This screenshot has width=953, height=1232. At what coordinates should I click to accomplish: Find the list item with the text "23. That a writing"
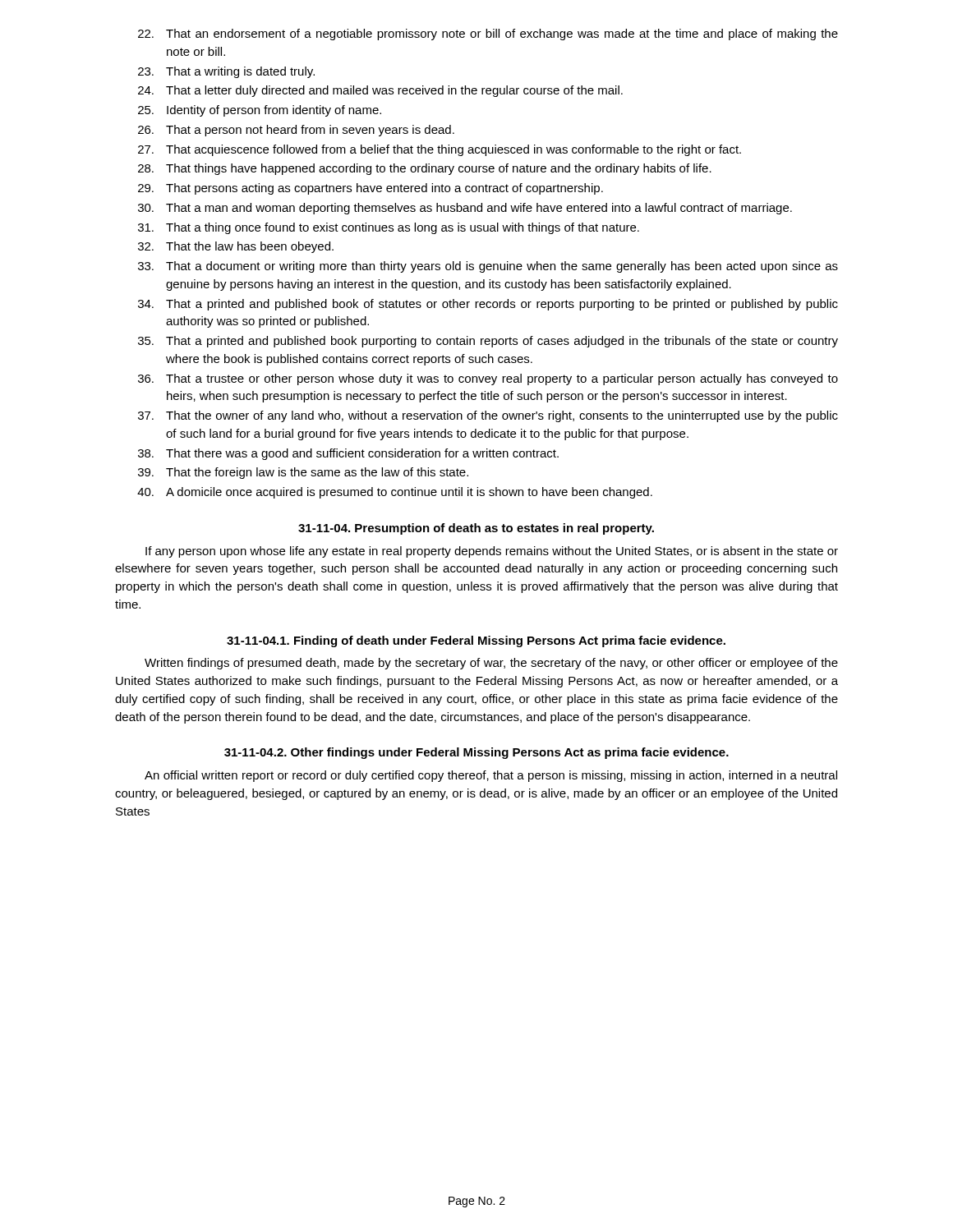point(226,72)
